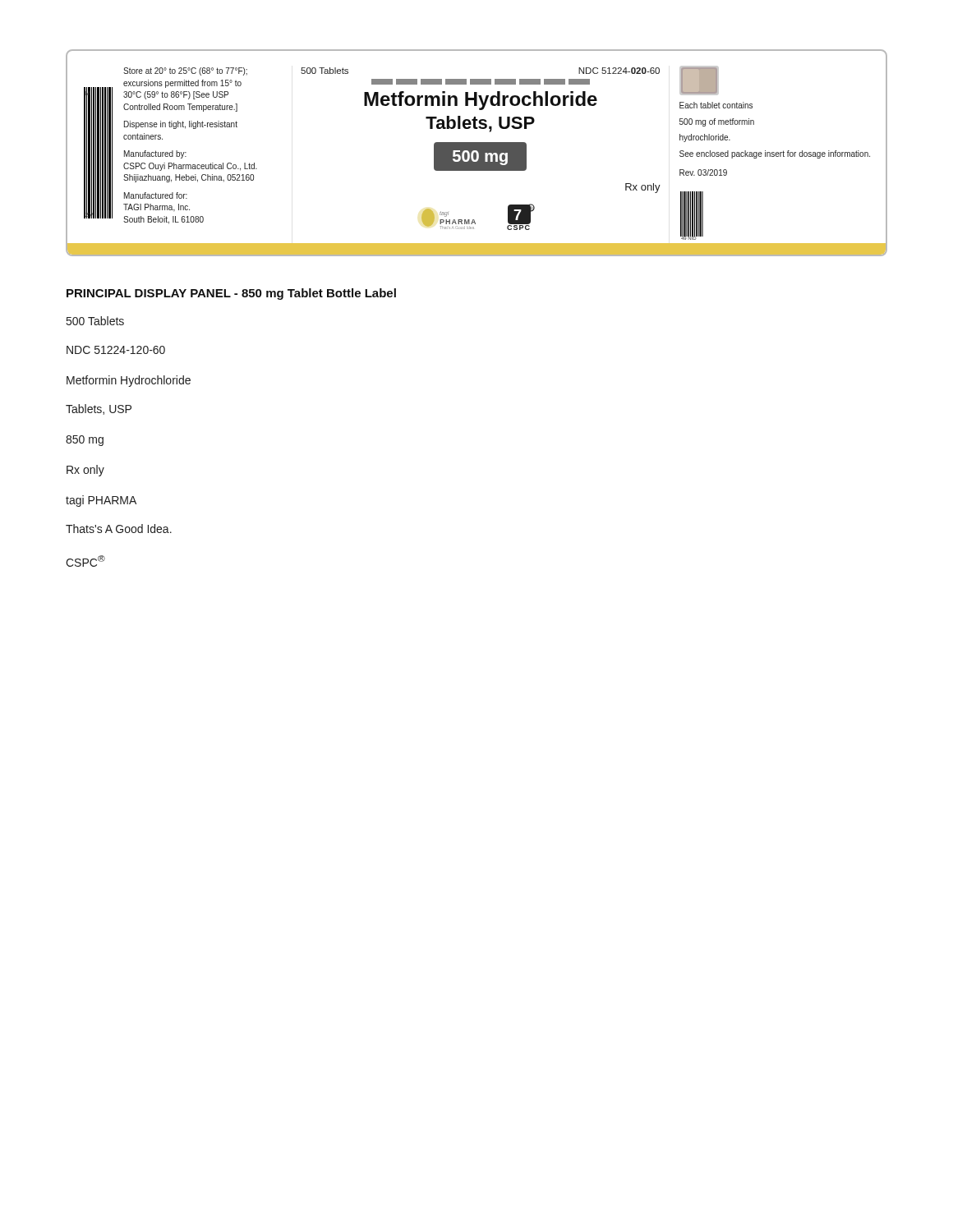Point to the block starting "500 Tablets NDC"
953x1232 pixels.
coord(95,321)
